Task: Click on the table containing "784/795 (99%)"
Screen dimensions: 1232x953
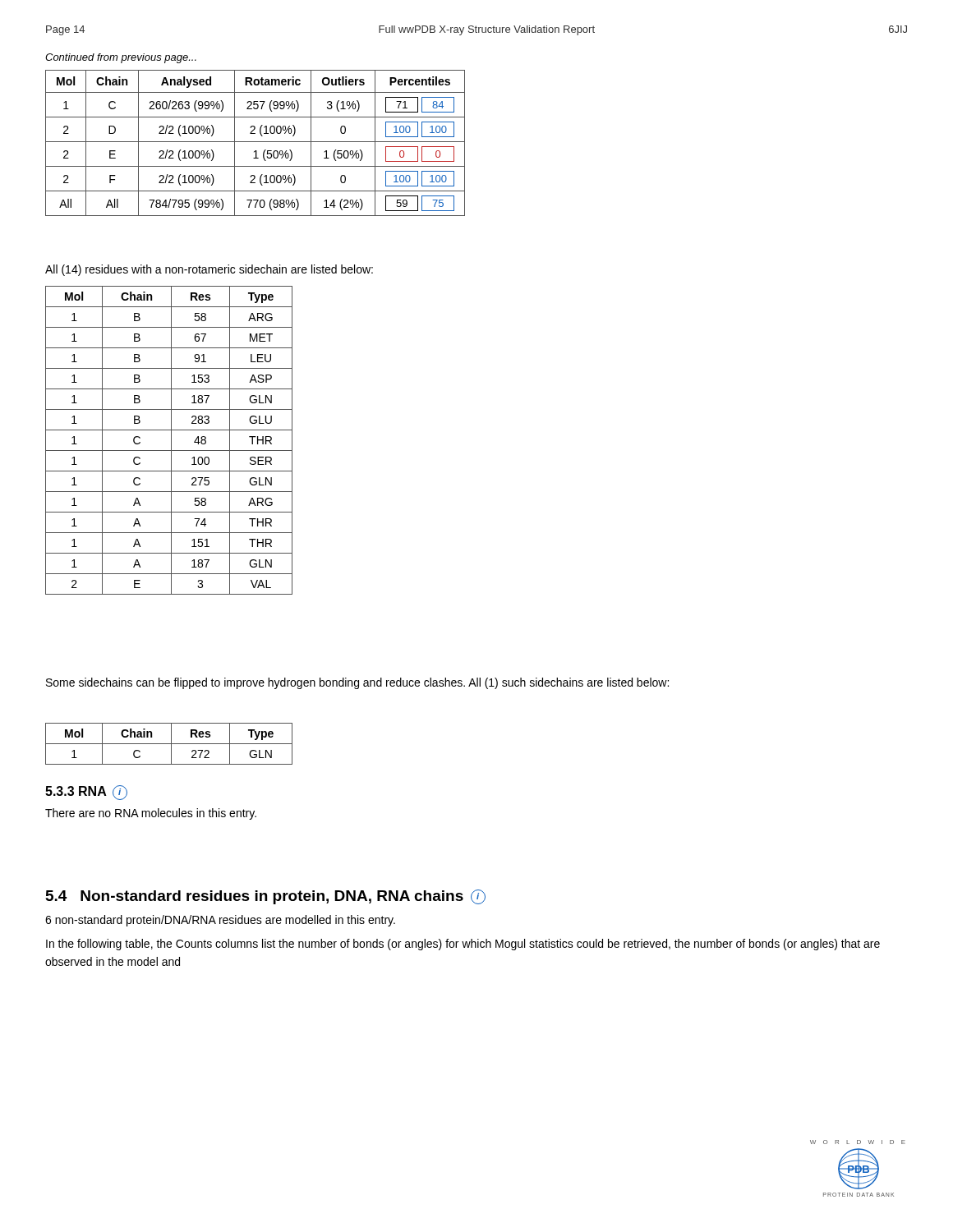Action: pos(255,143)
